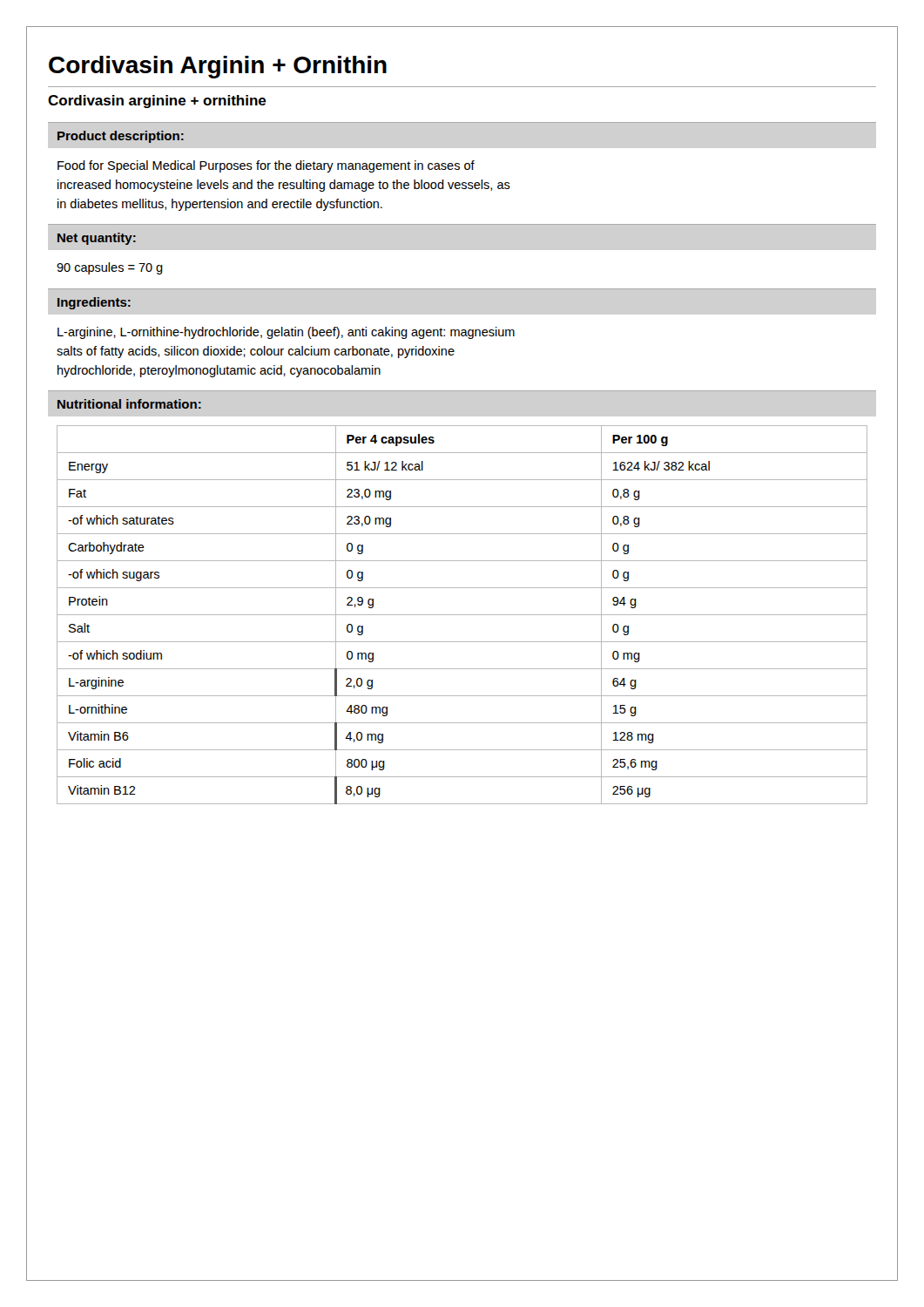The height and width of the screenshot is (1307, 924).
Task: Click on the section header that reads "Nutritional information:"
Action: 129,404
